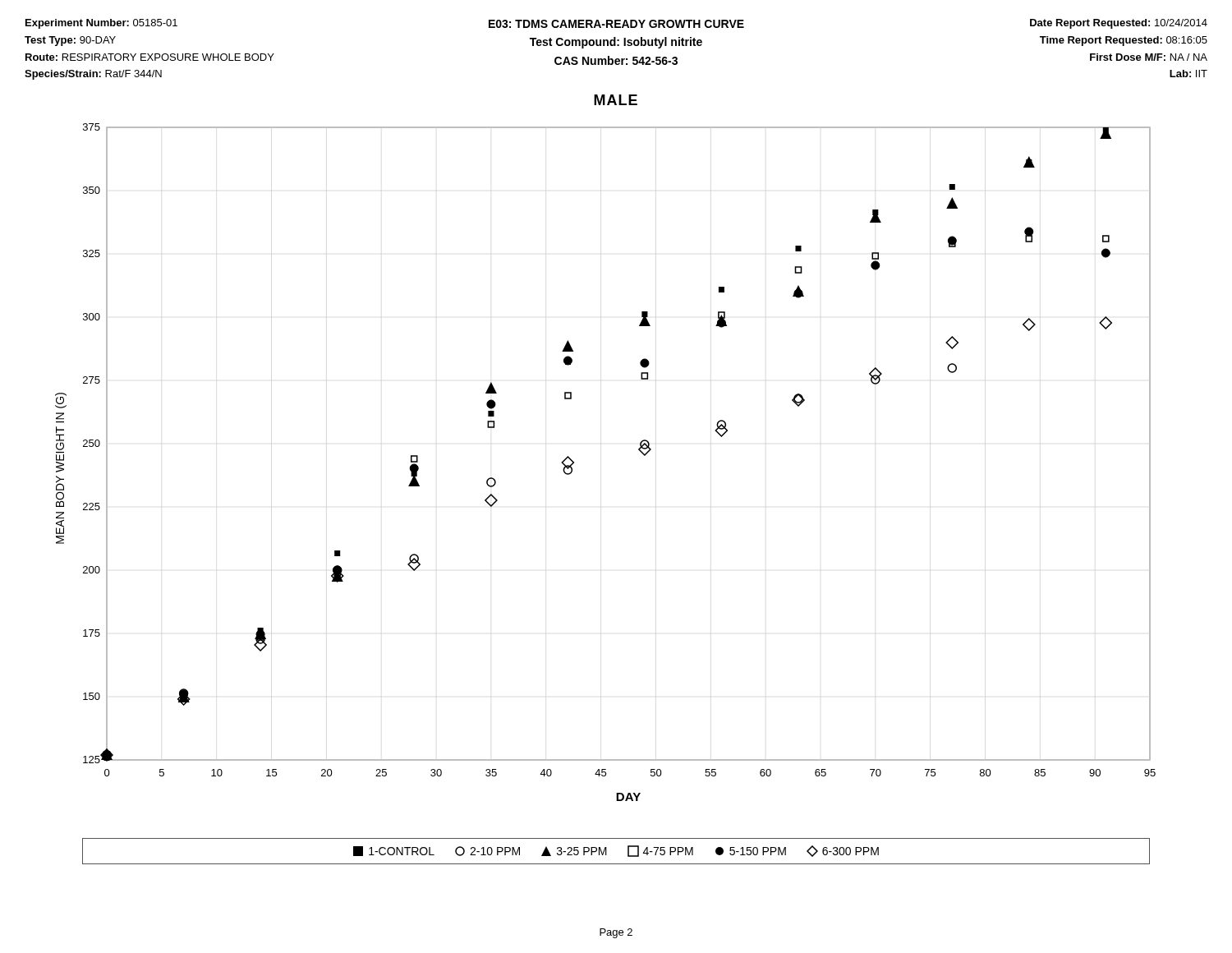The width and height of the screenshot is (1232, 953).
Task: Select the caption that reads "1-CONTROL 2-10 PPM 3-25"
Action: click(x=616, y=851)
